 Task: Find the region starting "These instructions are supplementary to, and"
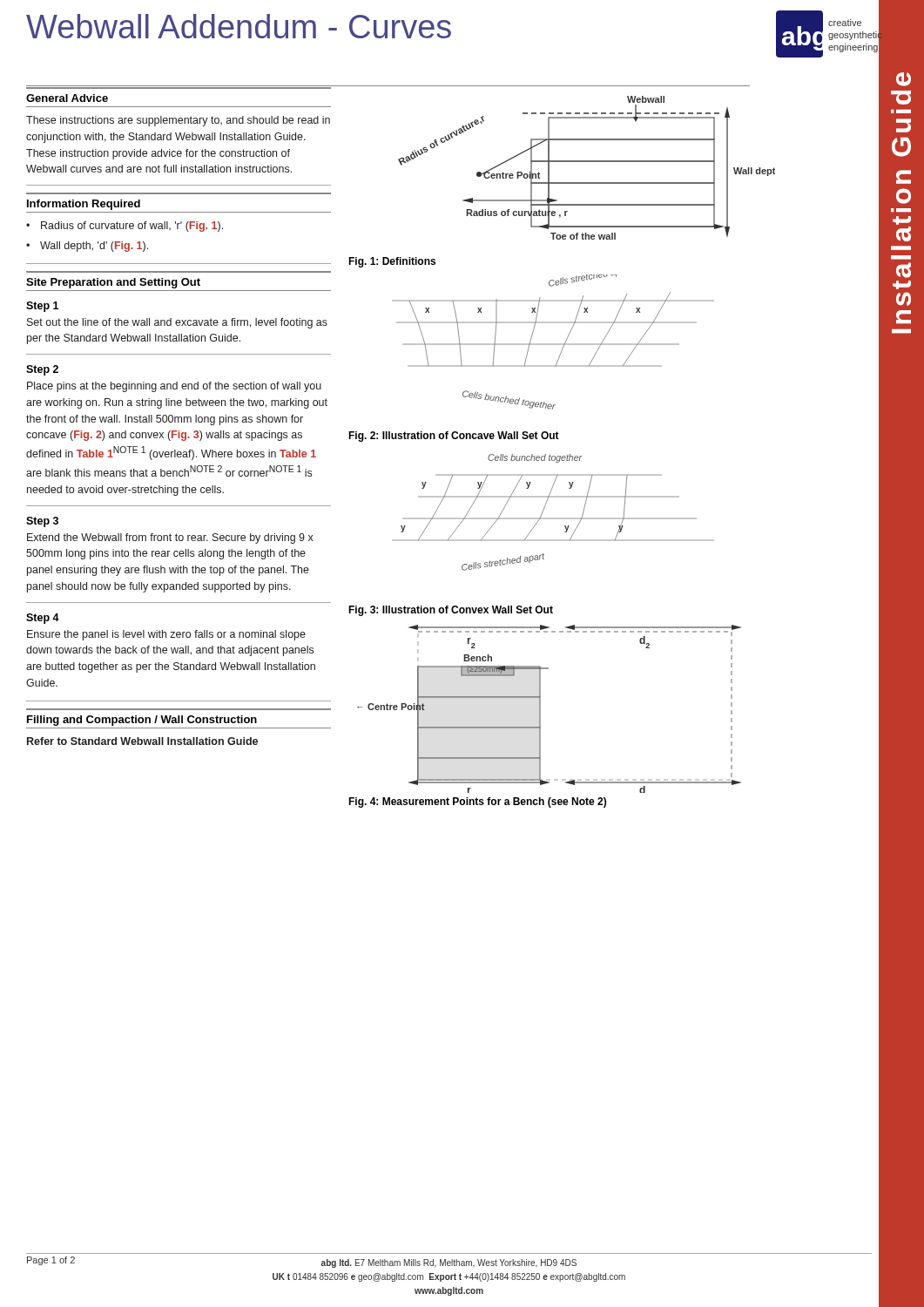coord(178,145)
